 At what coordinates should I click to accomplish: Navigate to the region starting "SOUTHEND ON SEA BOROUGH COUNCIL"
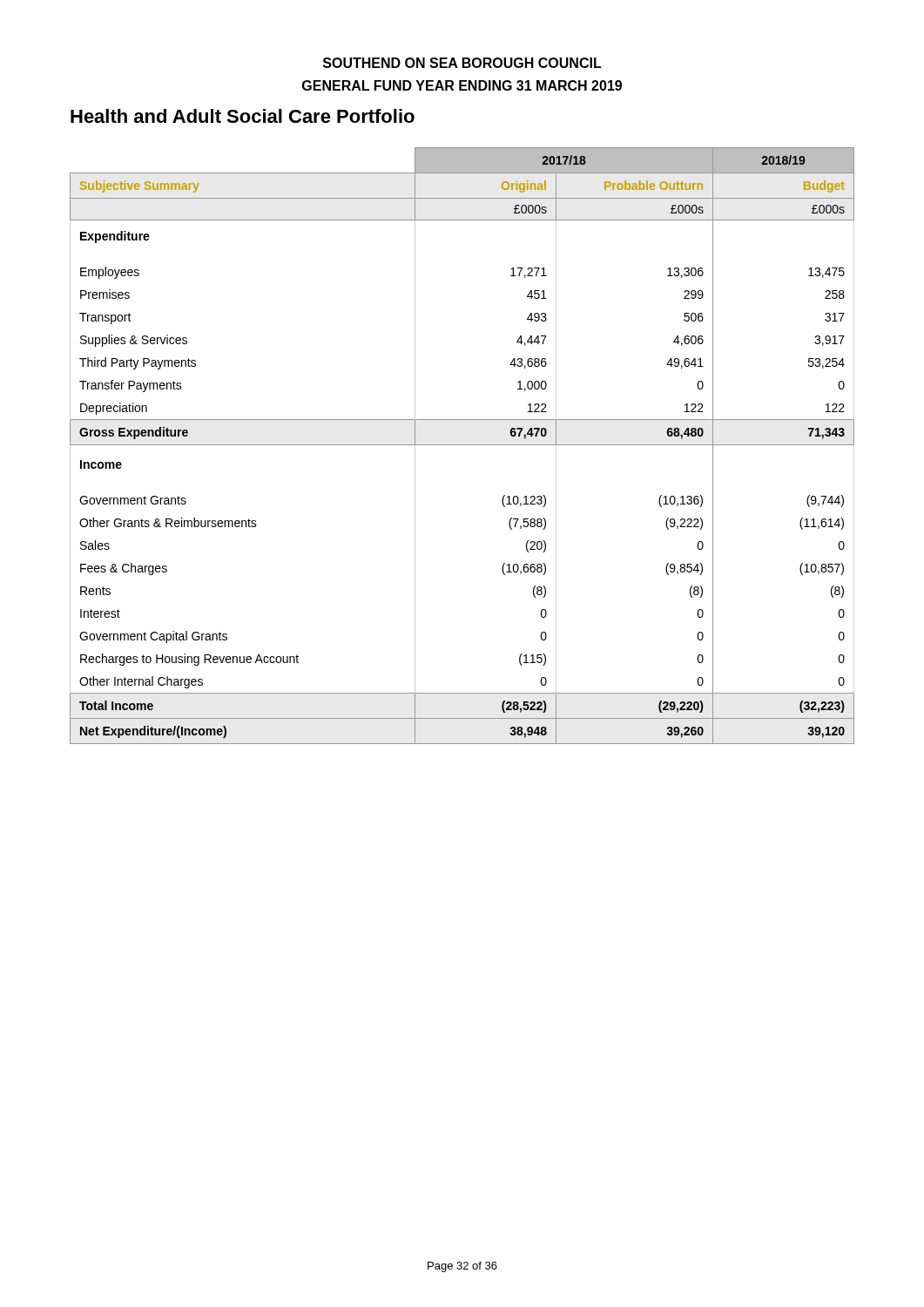pyautogui.click(x=462, y=74)
